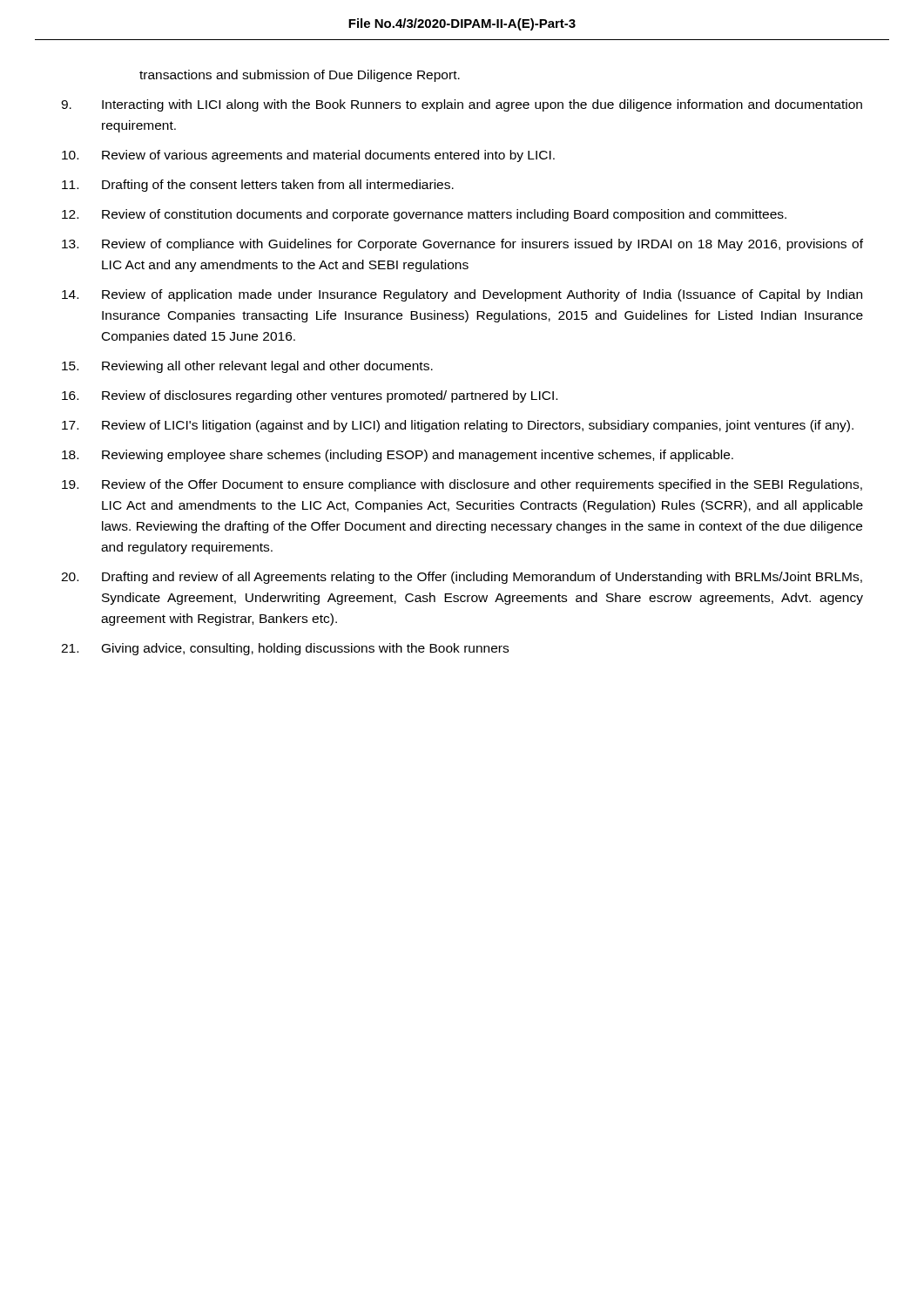Image resolution: width=924 pixels, height=1307 pixels.
Task: Locate the text block starting "14. Review of application made under Insurance"
Action: (462, 316)
